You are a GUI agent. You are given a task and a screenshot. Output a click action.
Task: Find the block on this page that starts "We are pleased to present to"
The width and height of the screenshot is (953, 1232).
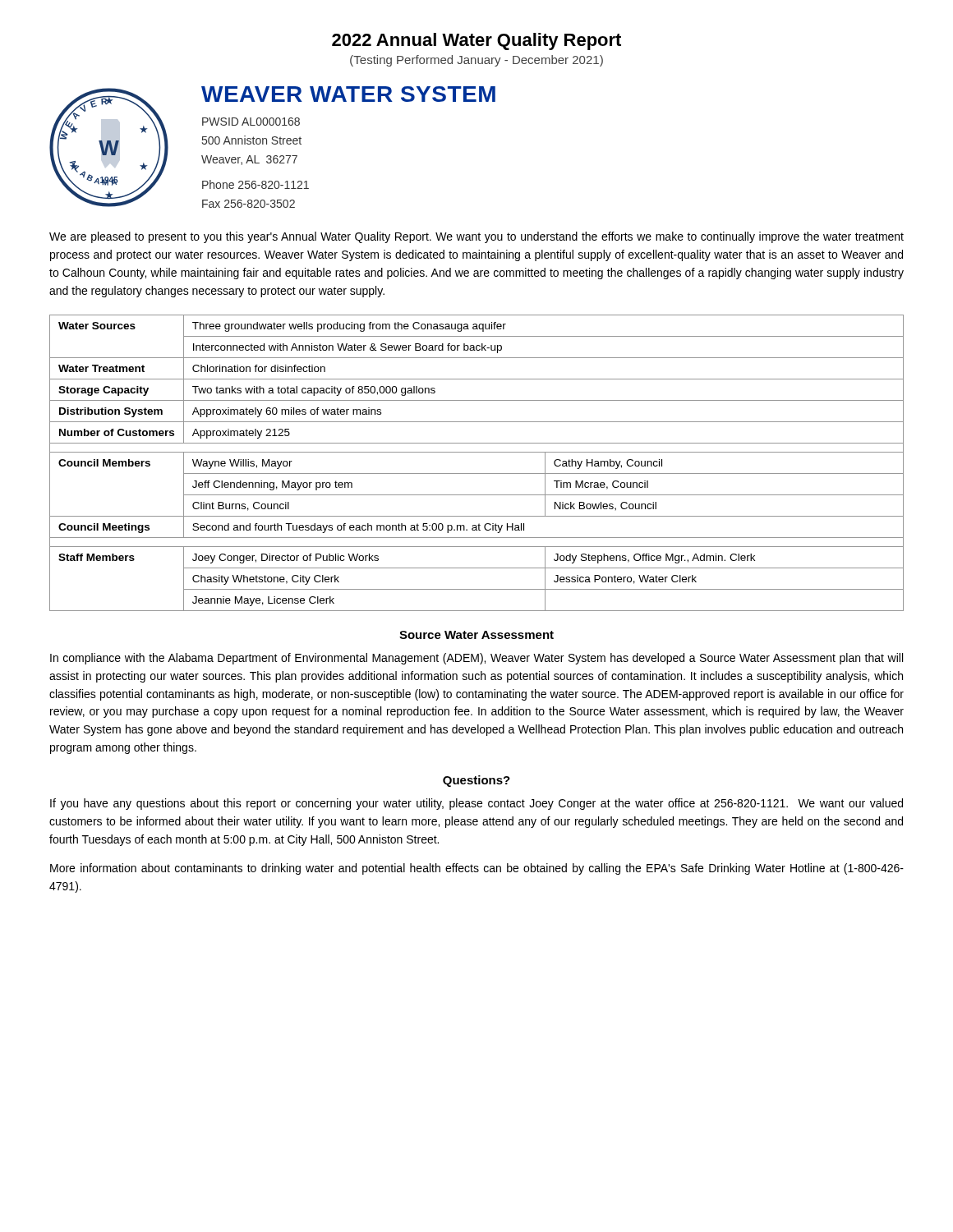point(476,264)
